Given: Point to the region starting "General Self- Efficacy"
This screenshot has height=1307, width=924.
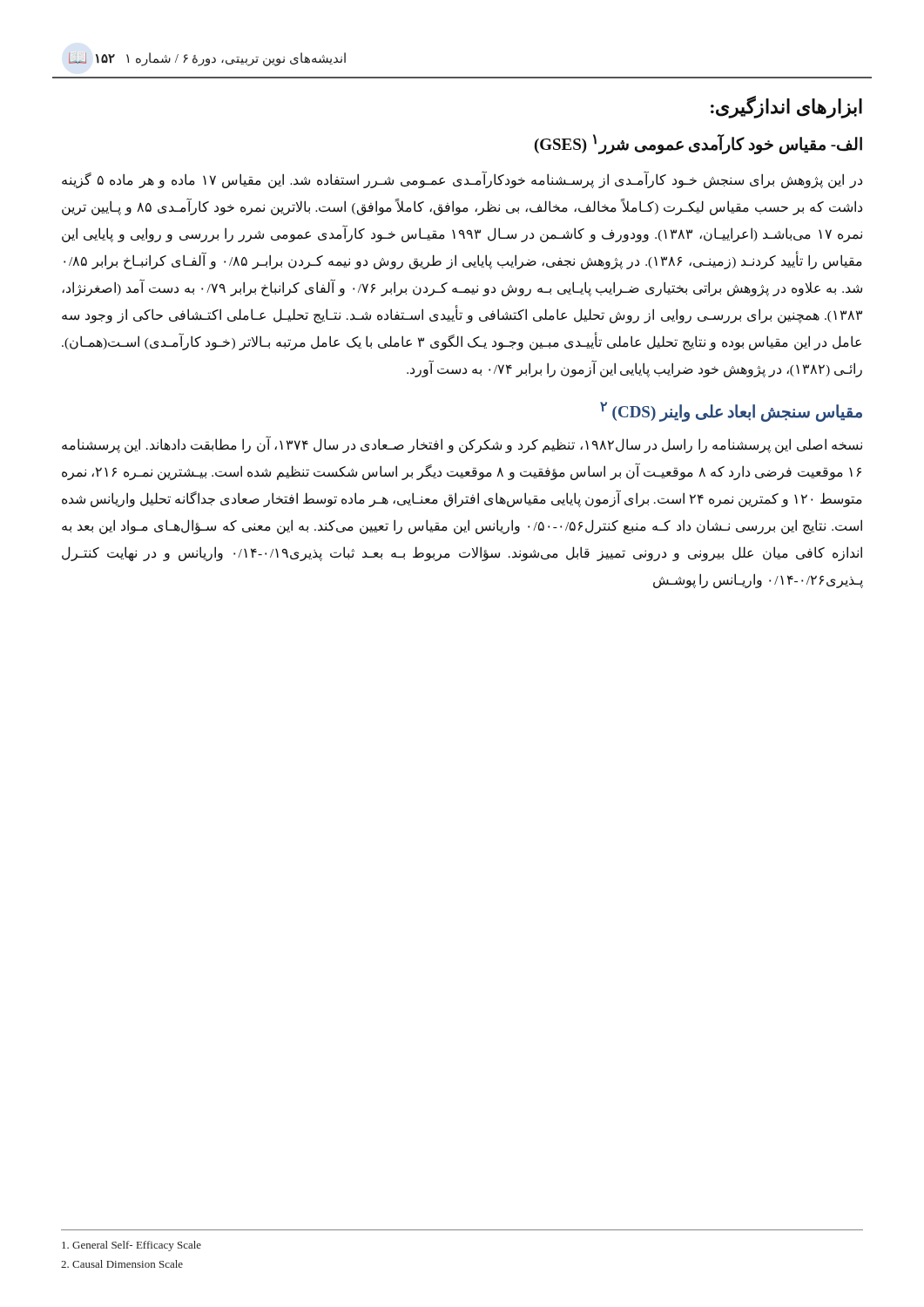Looking at the screenshot, I should coord(131,1245).
